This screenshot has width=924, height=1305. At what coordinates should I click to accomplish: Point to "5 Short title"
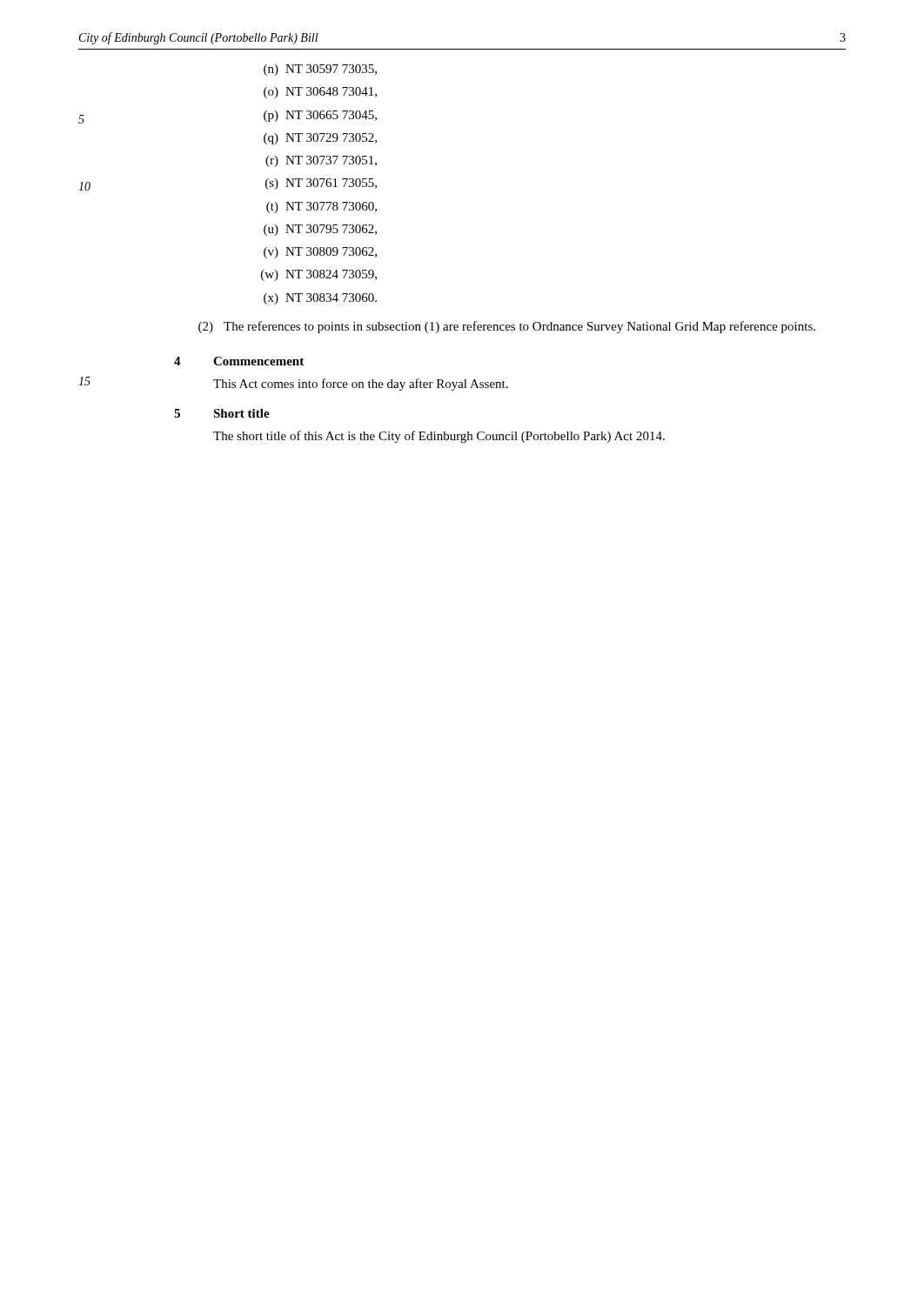click(222, 414)
